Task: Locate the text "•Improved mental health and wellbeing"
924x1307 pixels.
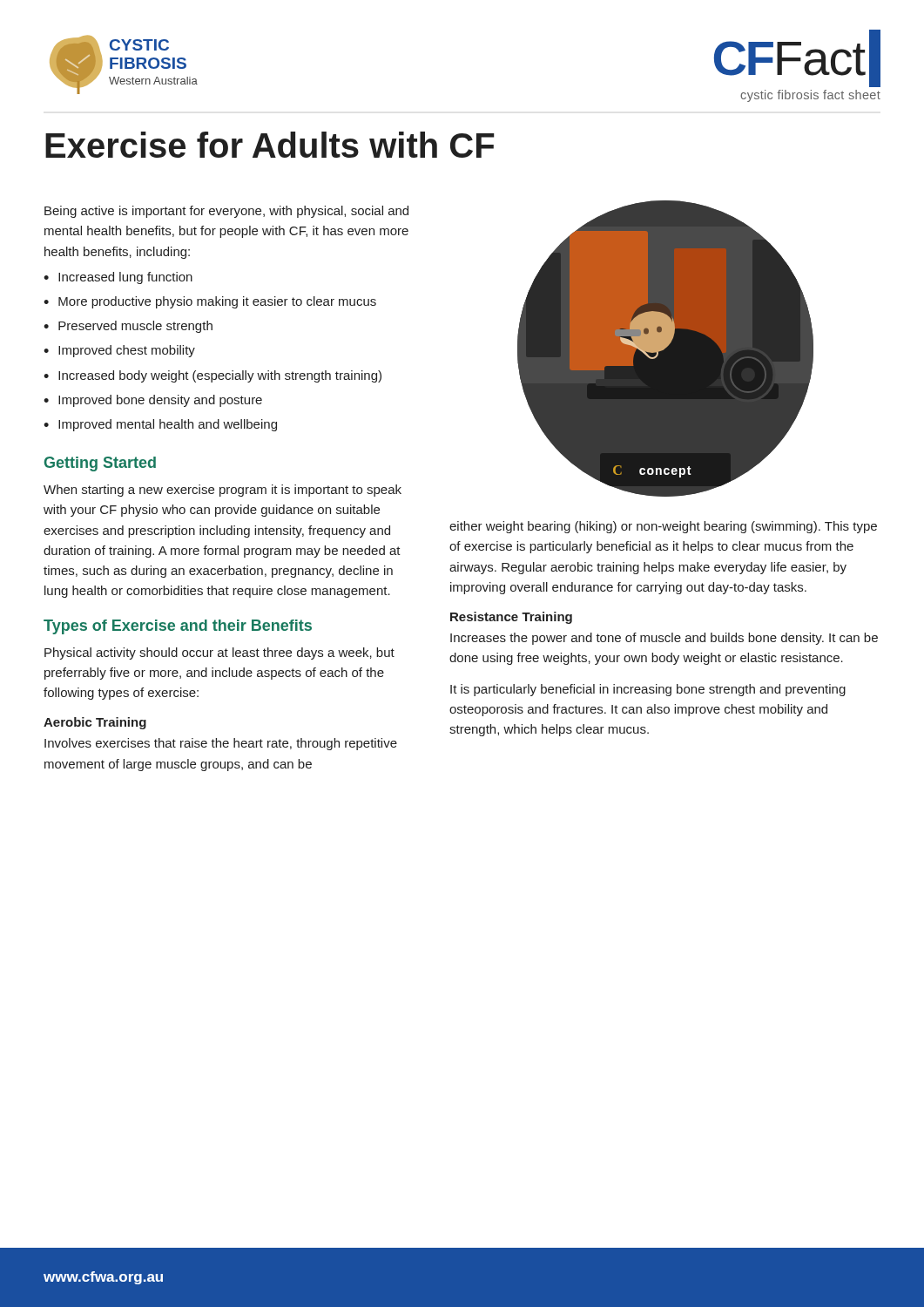Action: 161,425
